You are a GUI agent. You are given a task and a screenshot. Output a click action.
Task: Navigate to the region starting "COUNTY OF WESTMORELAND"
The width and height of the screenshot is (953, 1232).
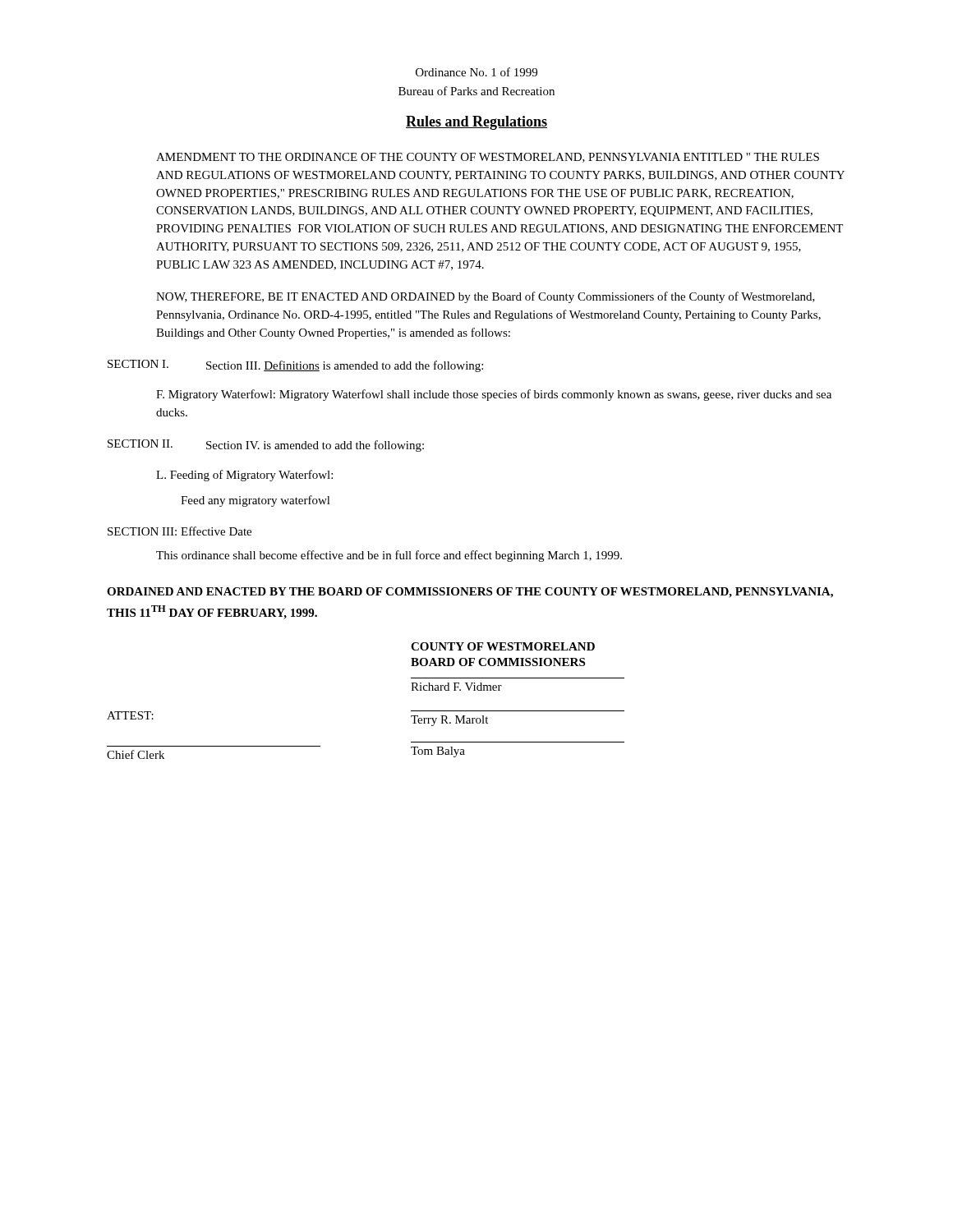[503, 647]
